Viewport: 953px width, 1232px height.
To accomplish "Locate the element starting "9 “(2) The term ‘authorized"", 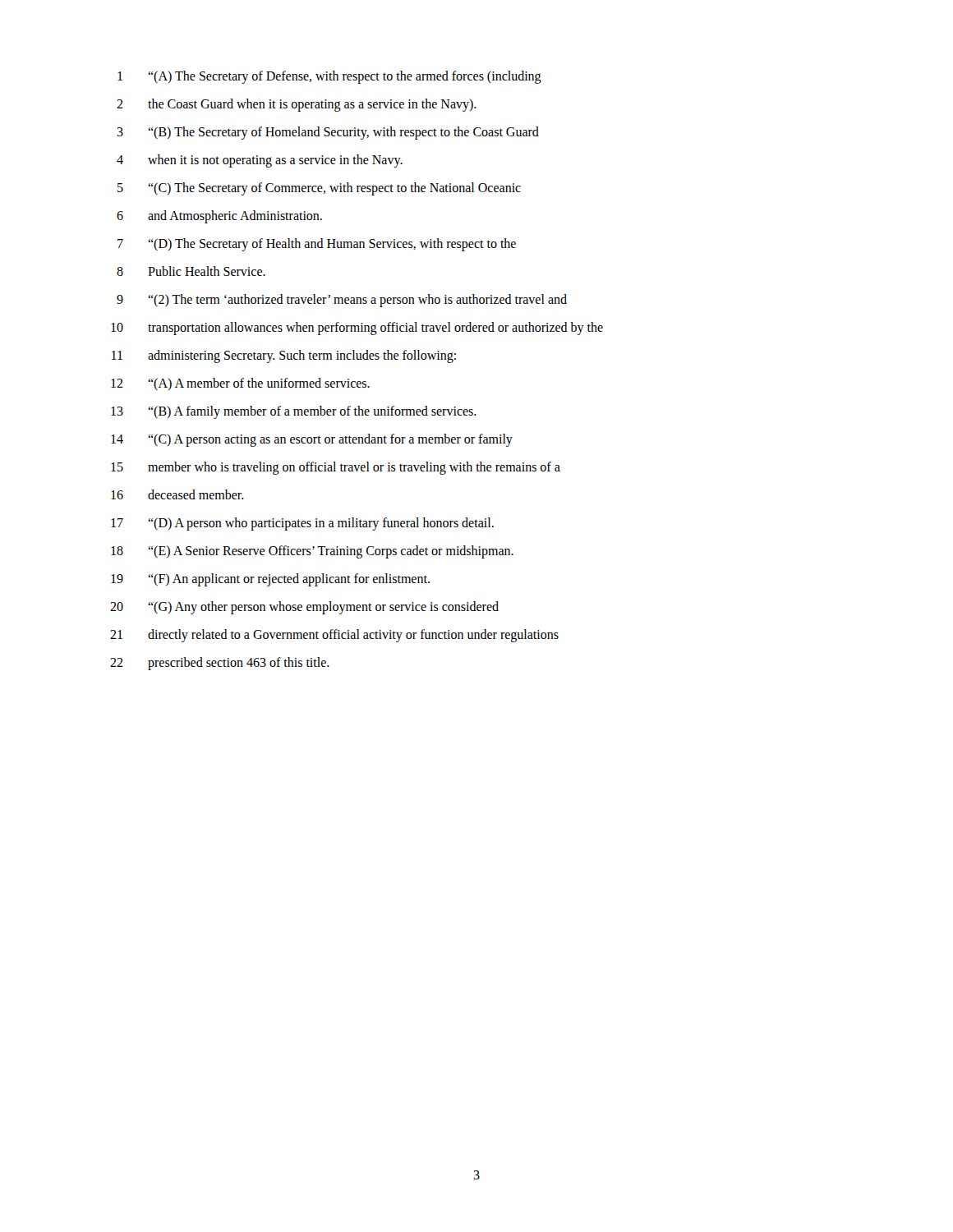I will 476,300.
